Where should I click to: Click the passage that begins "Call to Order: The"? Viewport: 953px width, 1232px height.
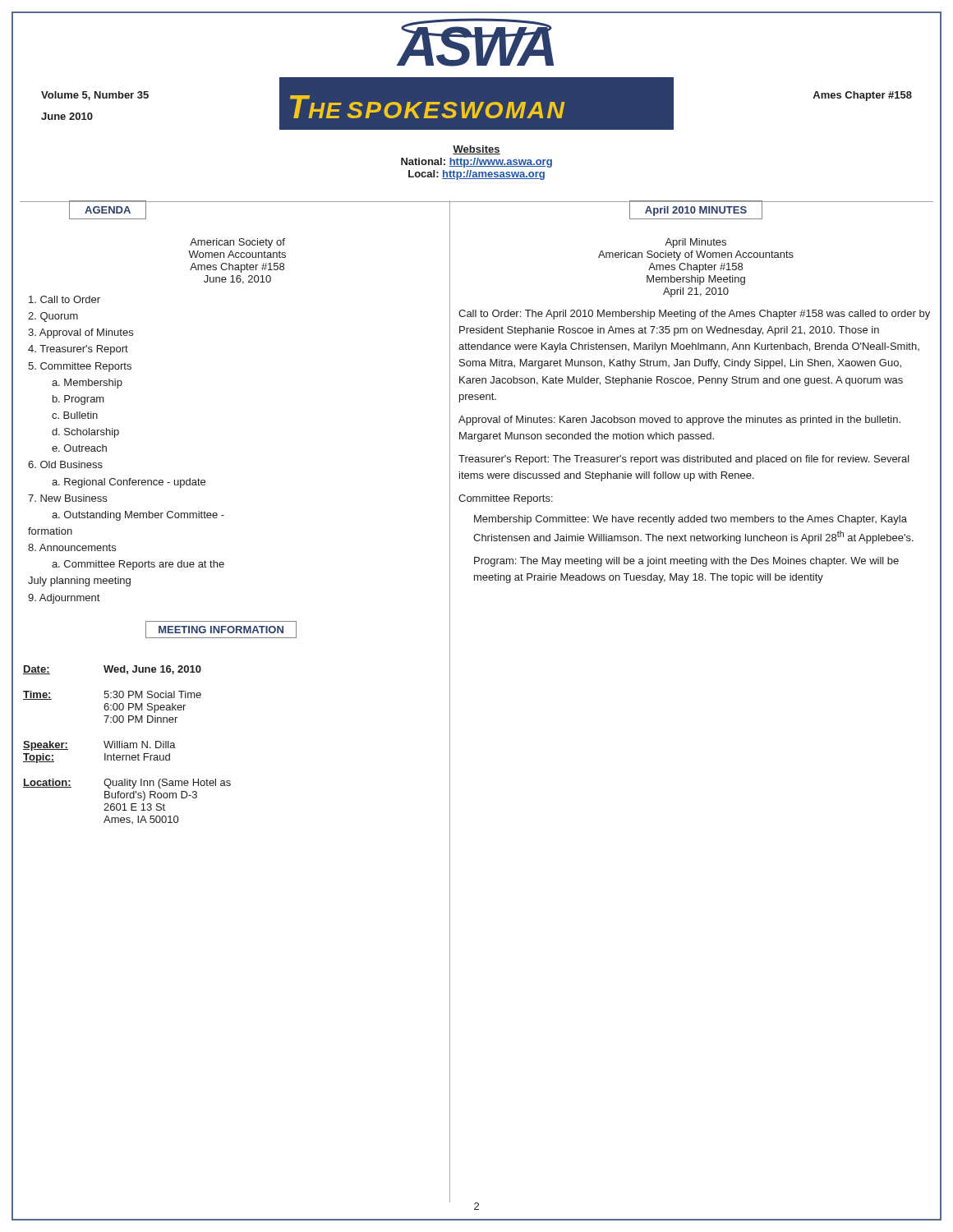(x=694, y=355)
